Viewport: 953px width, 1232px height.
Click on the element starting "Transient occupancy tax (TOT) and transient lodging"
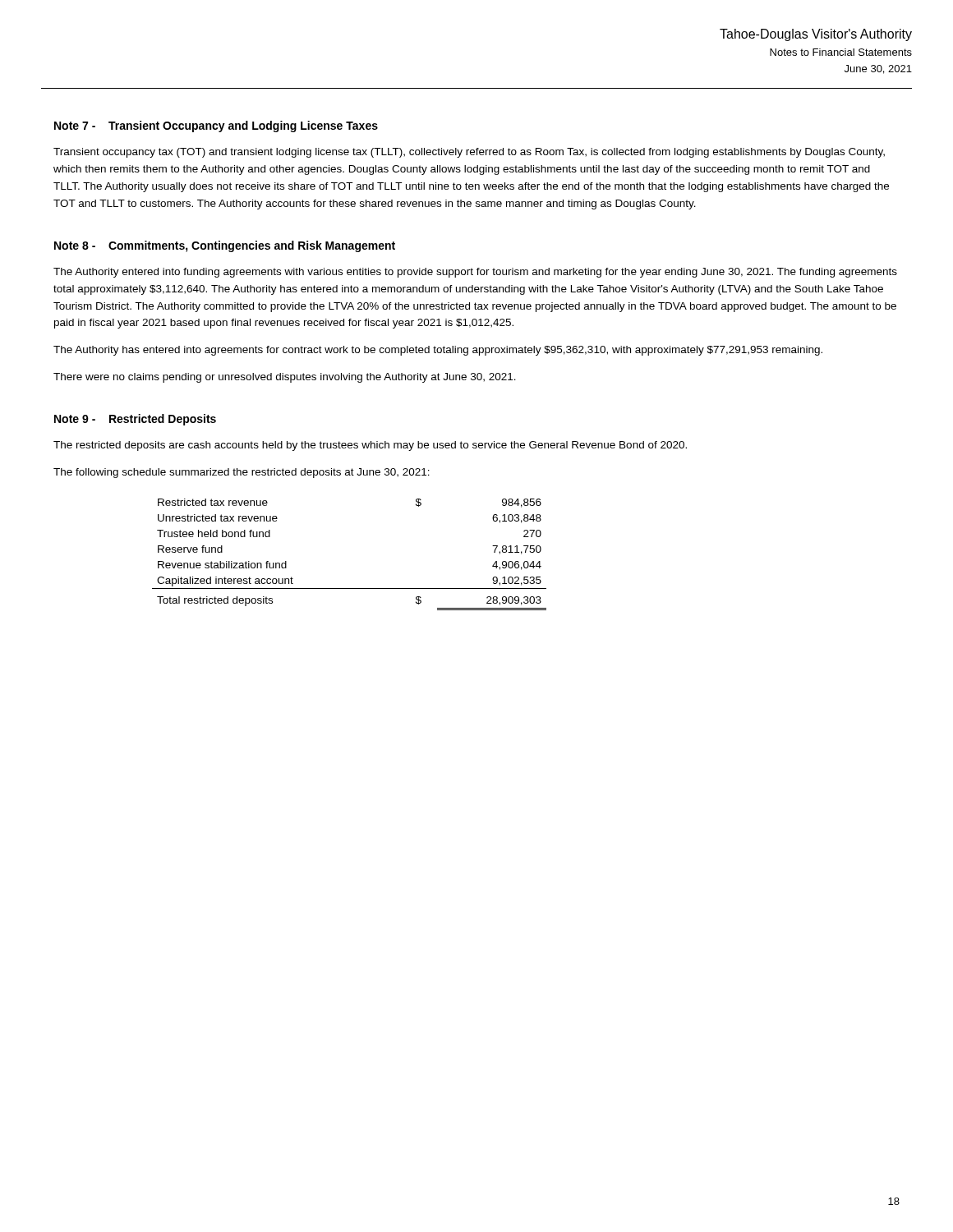point(471,177)
